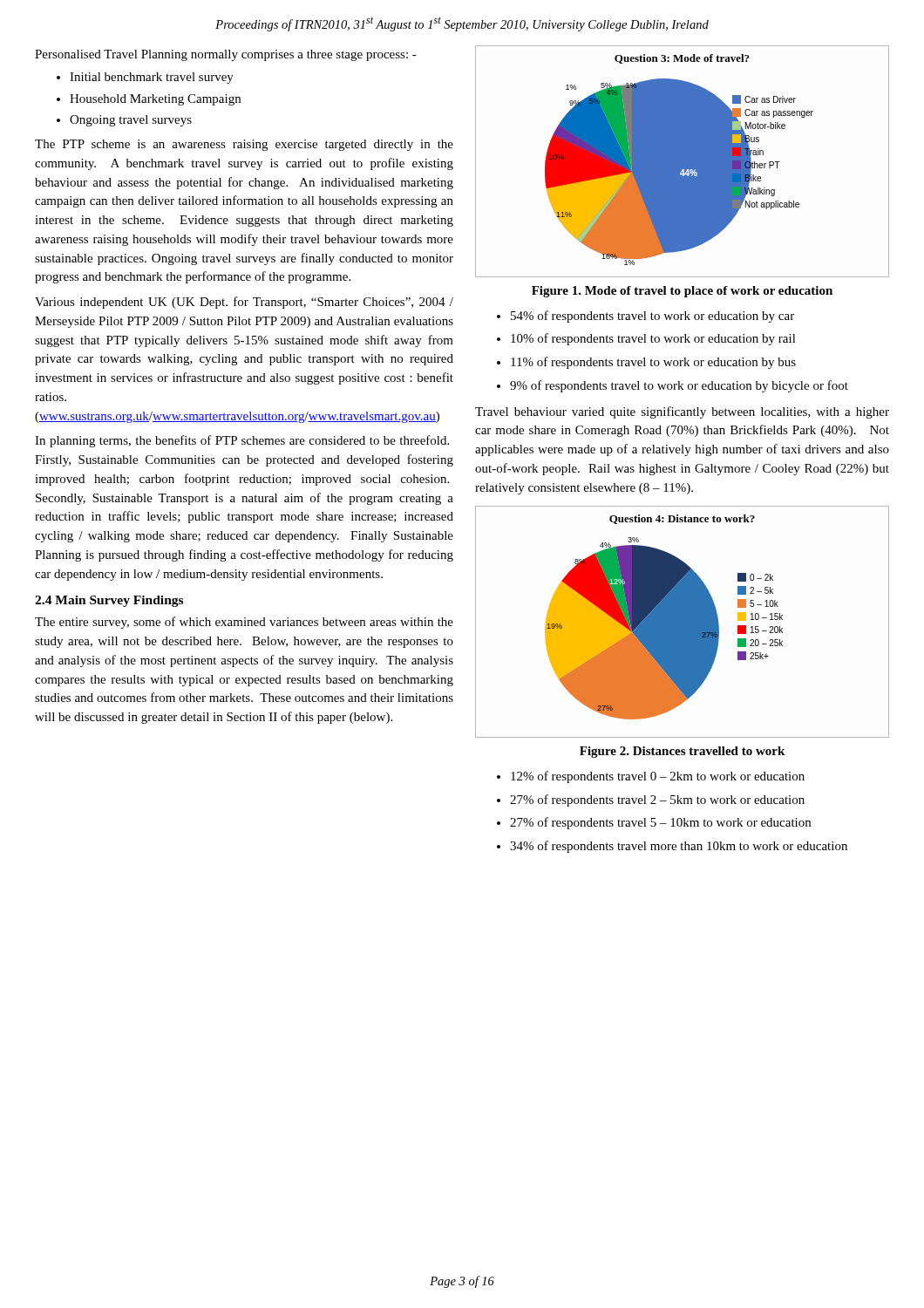Select the text starting "Travel behaviour varied quite"
The height and width of the screenshot is (1308, 924).
tap(682, 449)
